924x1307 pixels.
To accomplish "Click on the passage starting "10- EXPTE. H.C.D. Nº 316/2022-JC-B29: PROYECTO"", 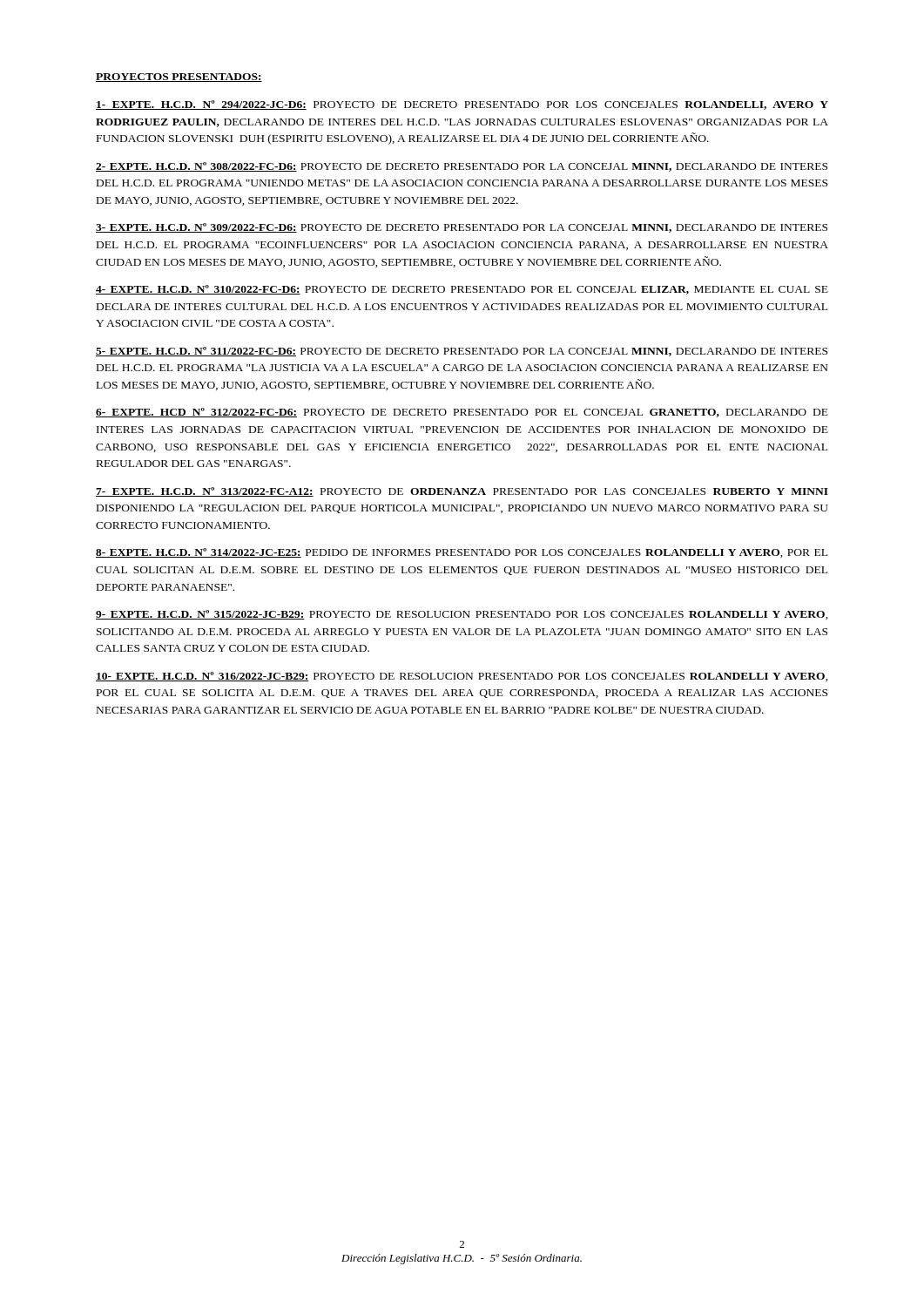I will click(x=462, y=693).
